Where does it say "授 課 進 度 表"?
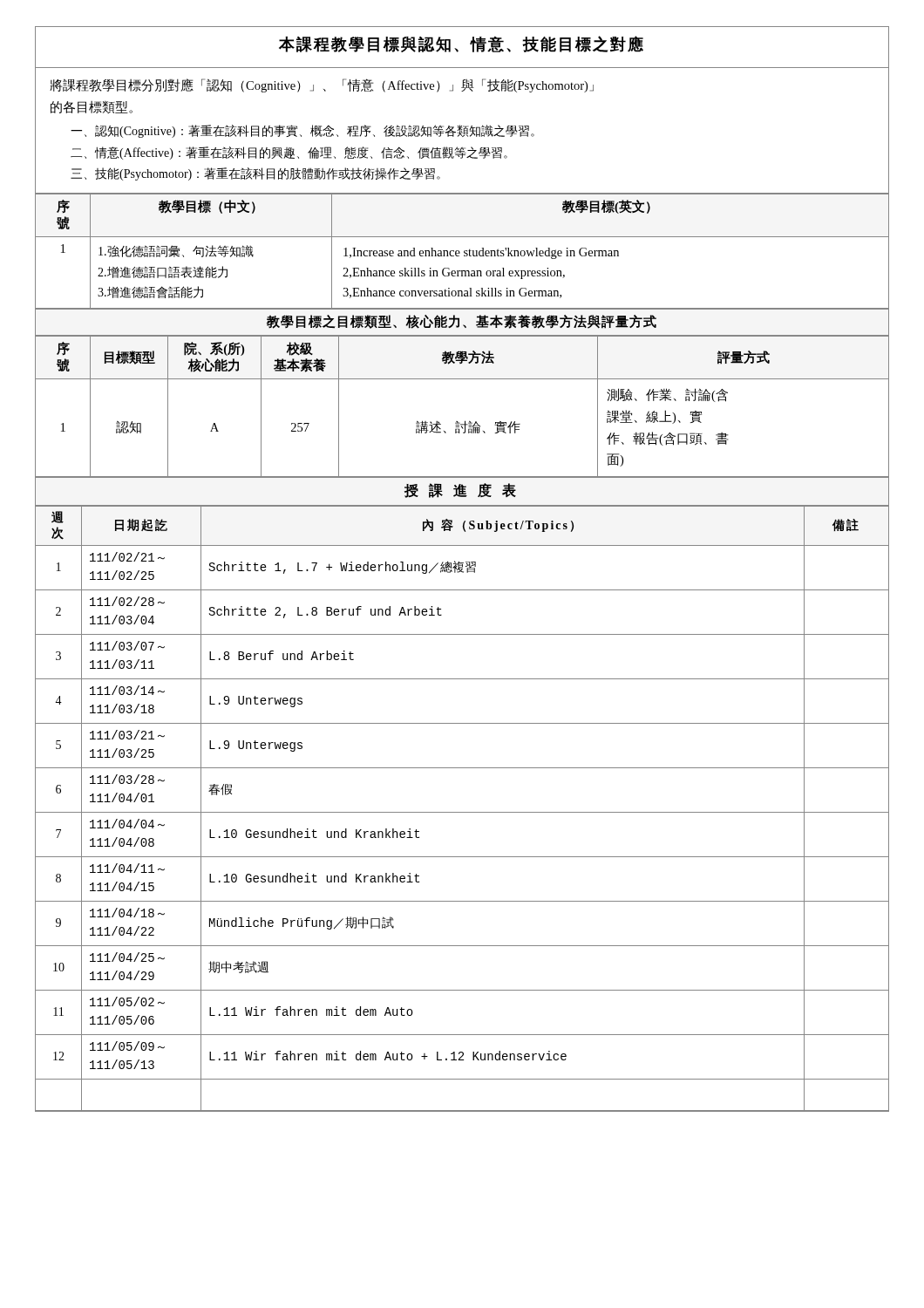The width and height of the screenshot is (924, 1308). point(462,491)
